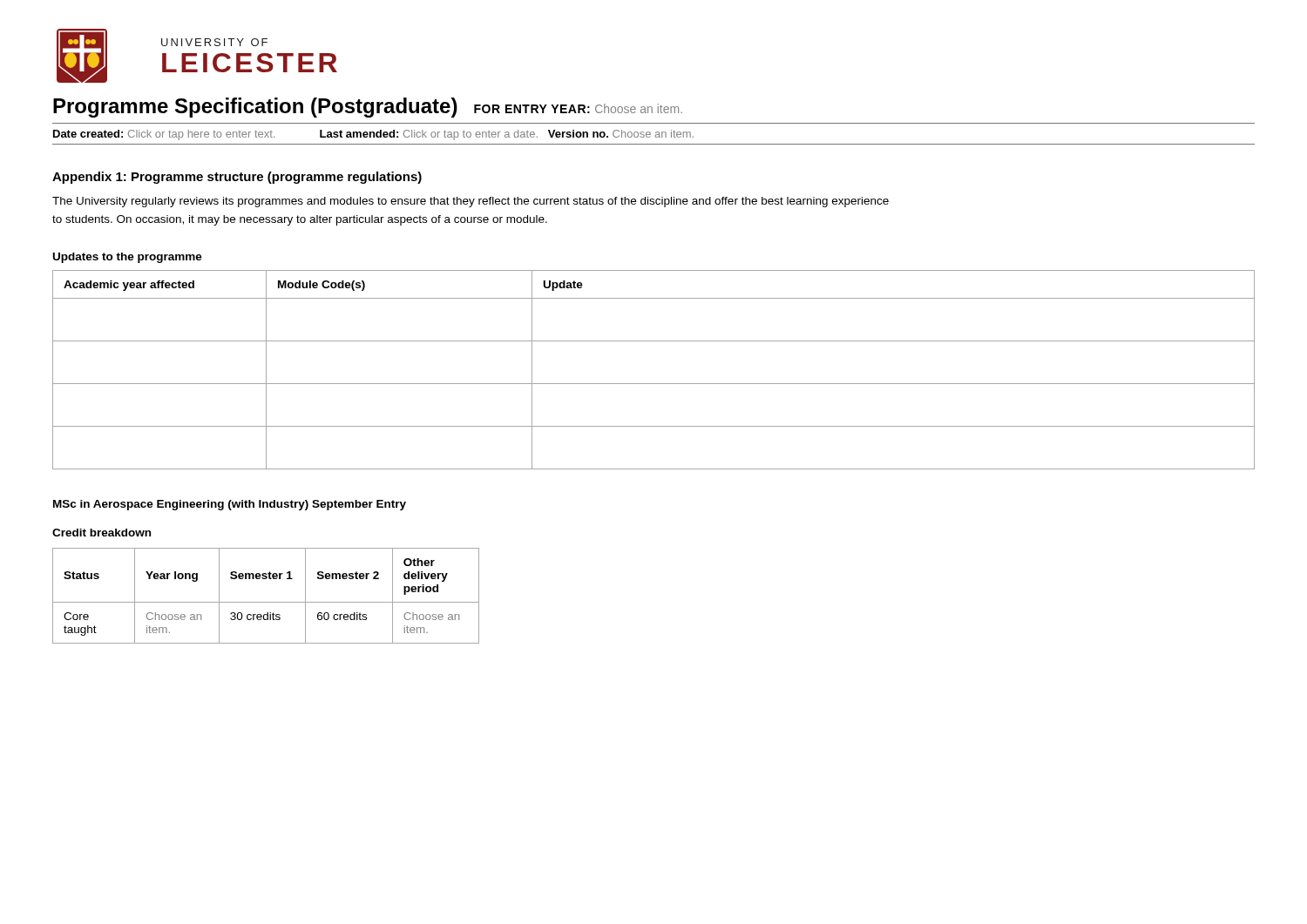Point to "Updates to the programme"
Screen dimensions: 924x1307
point(127,256)
